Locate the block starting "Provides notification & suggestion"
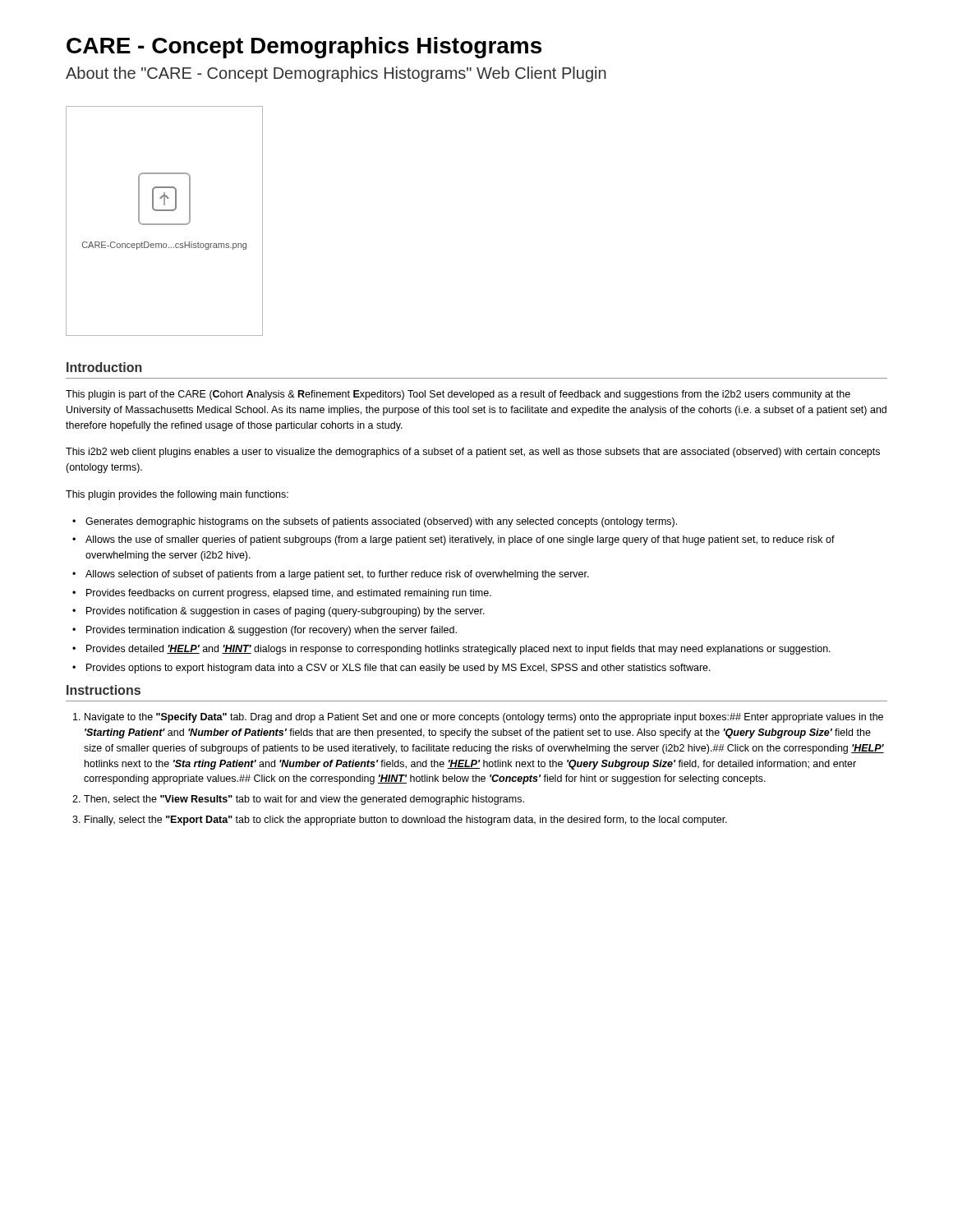 point(476,612)
